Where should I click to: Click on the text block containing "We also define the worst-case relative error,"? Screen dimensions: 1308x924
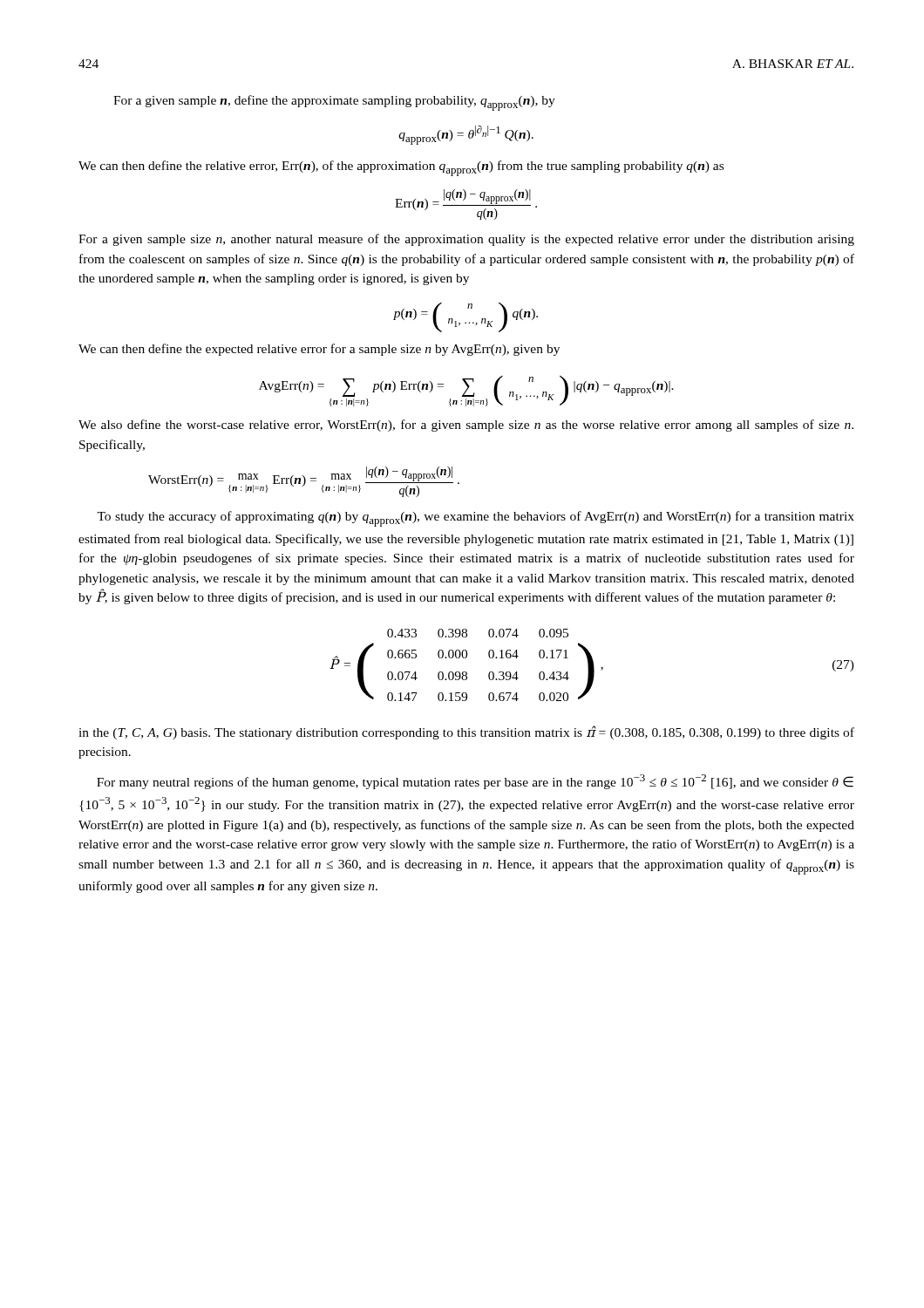[x=466, y=434]
